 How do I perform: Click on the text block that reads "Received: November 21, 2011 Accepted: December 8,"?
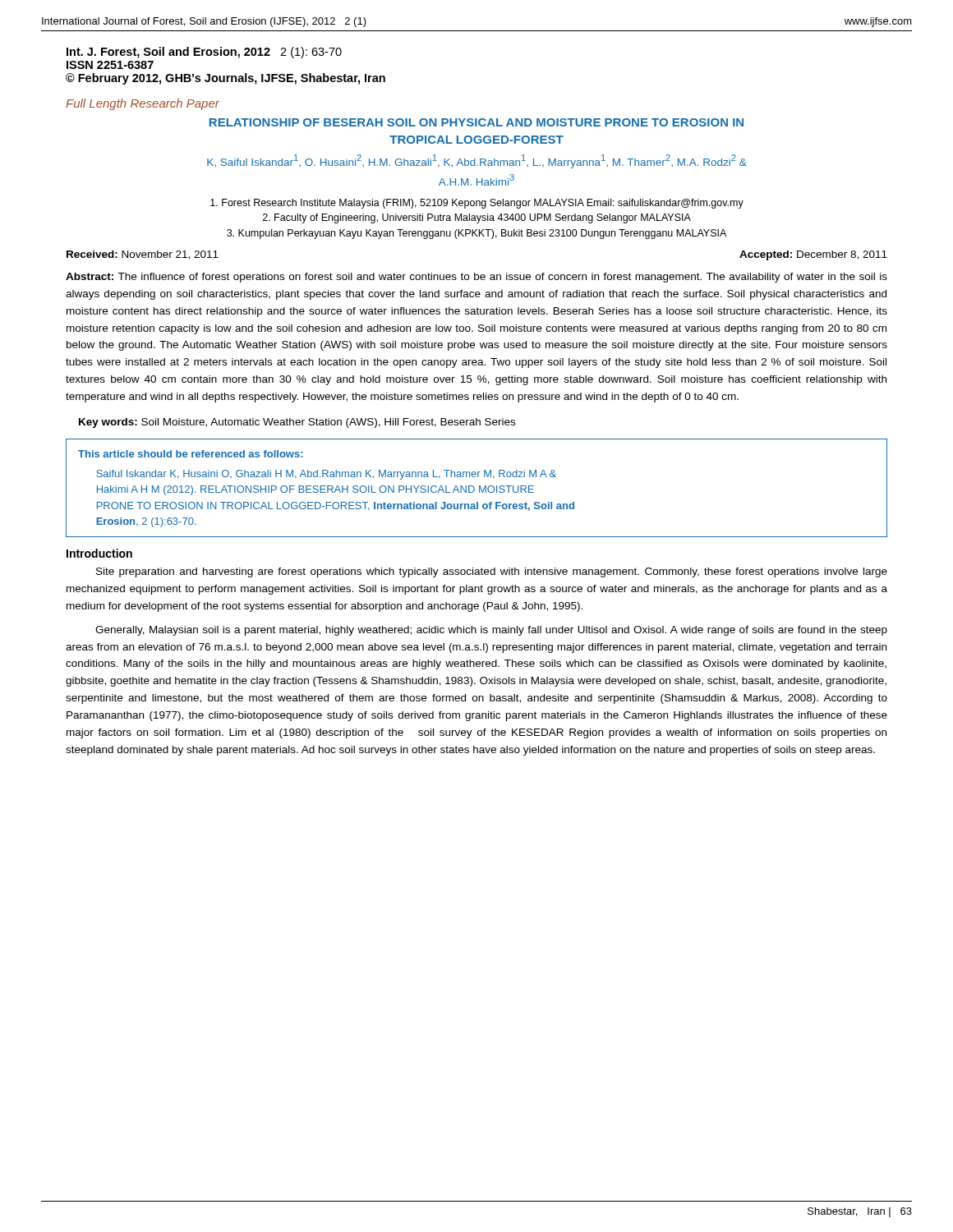pos(142,255)
